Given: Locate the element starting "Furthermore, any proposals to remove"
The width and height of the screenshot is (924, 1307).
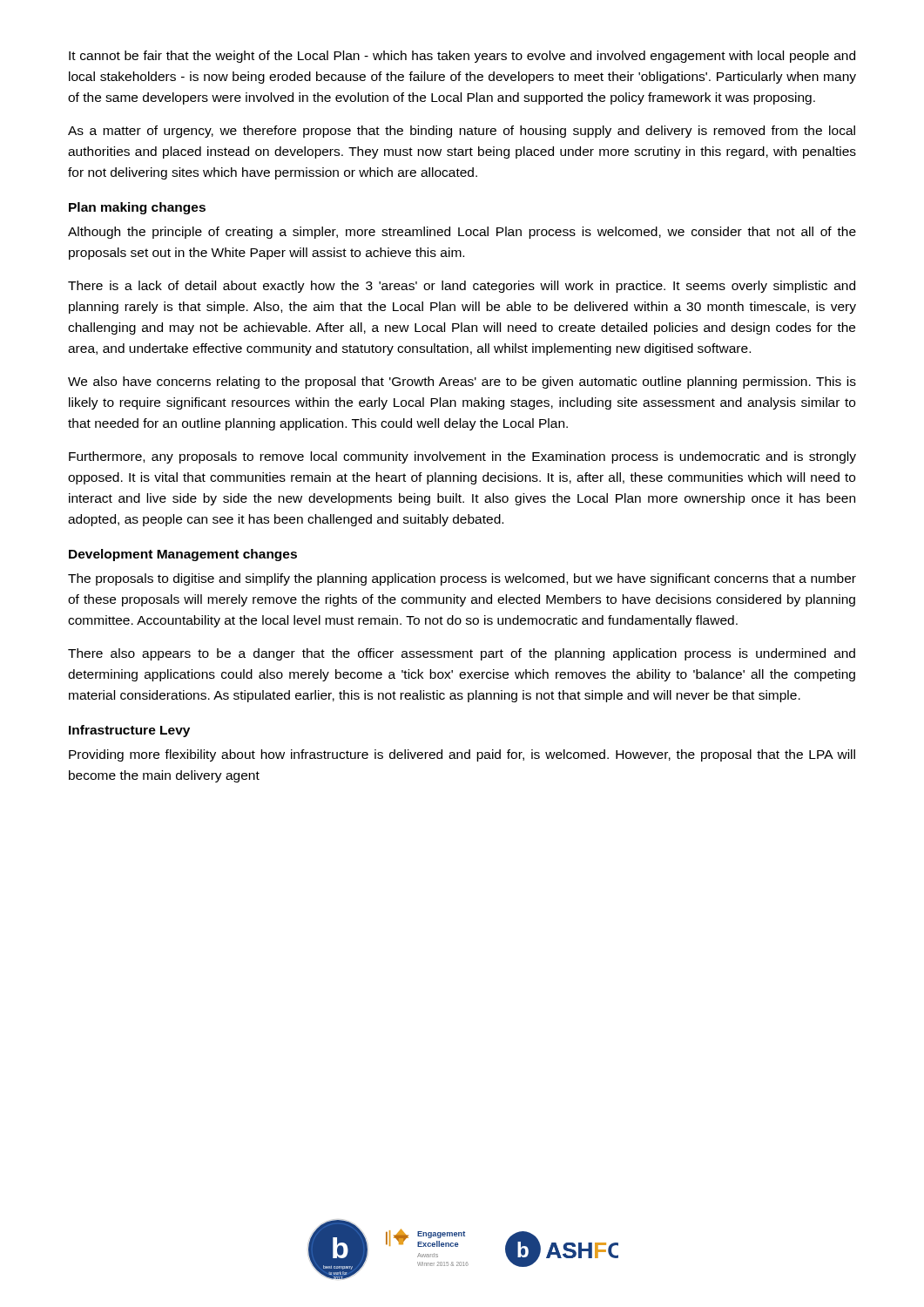Looking at the screenshot, I should tap(462, 488).
